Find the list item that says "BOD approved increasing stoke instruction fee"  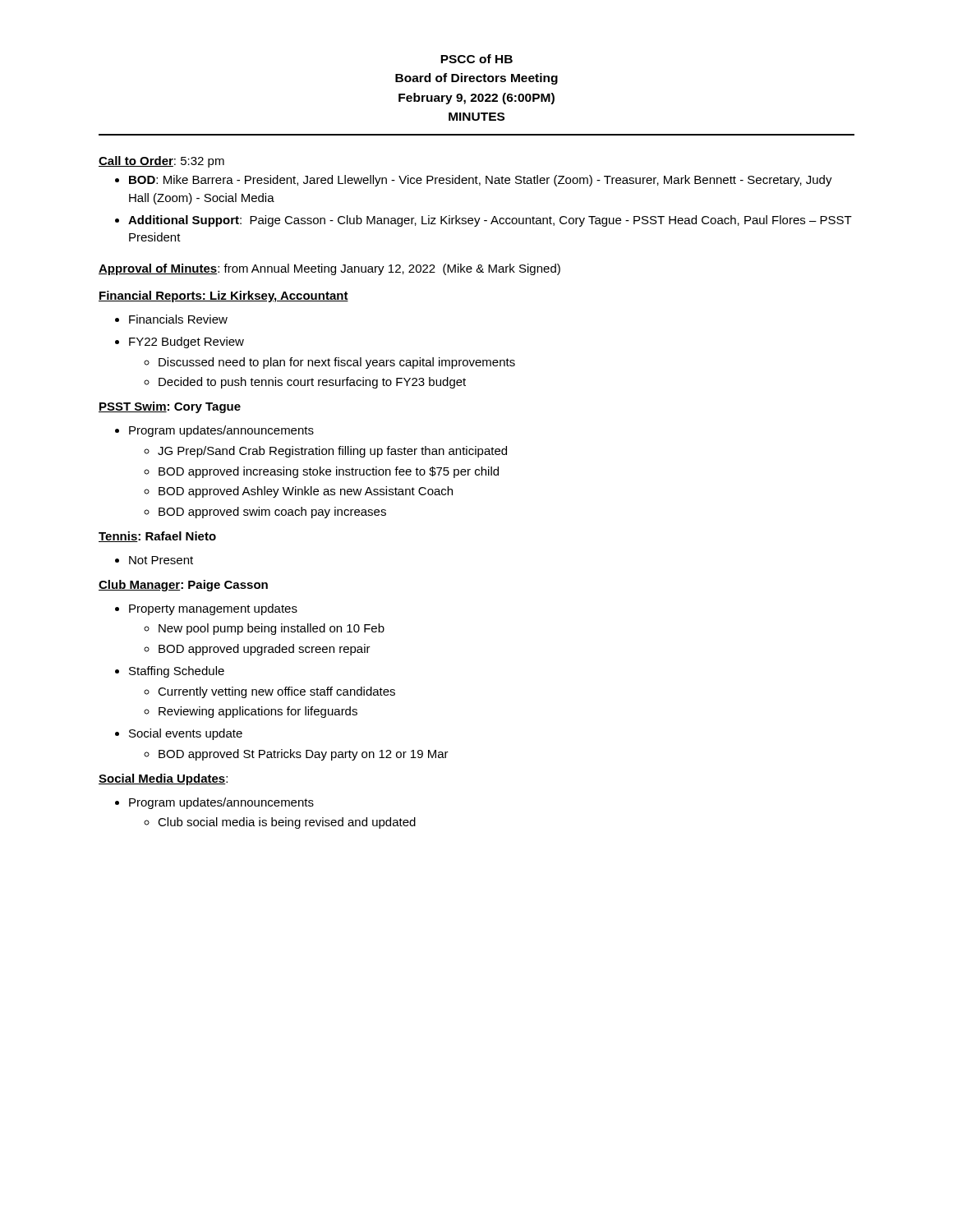(329, 471)
